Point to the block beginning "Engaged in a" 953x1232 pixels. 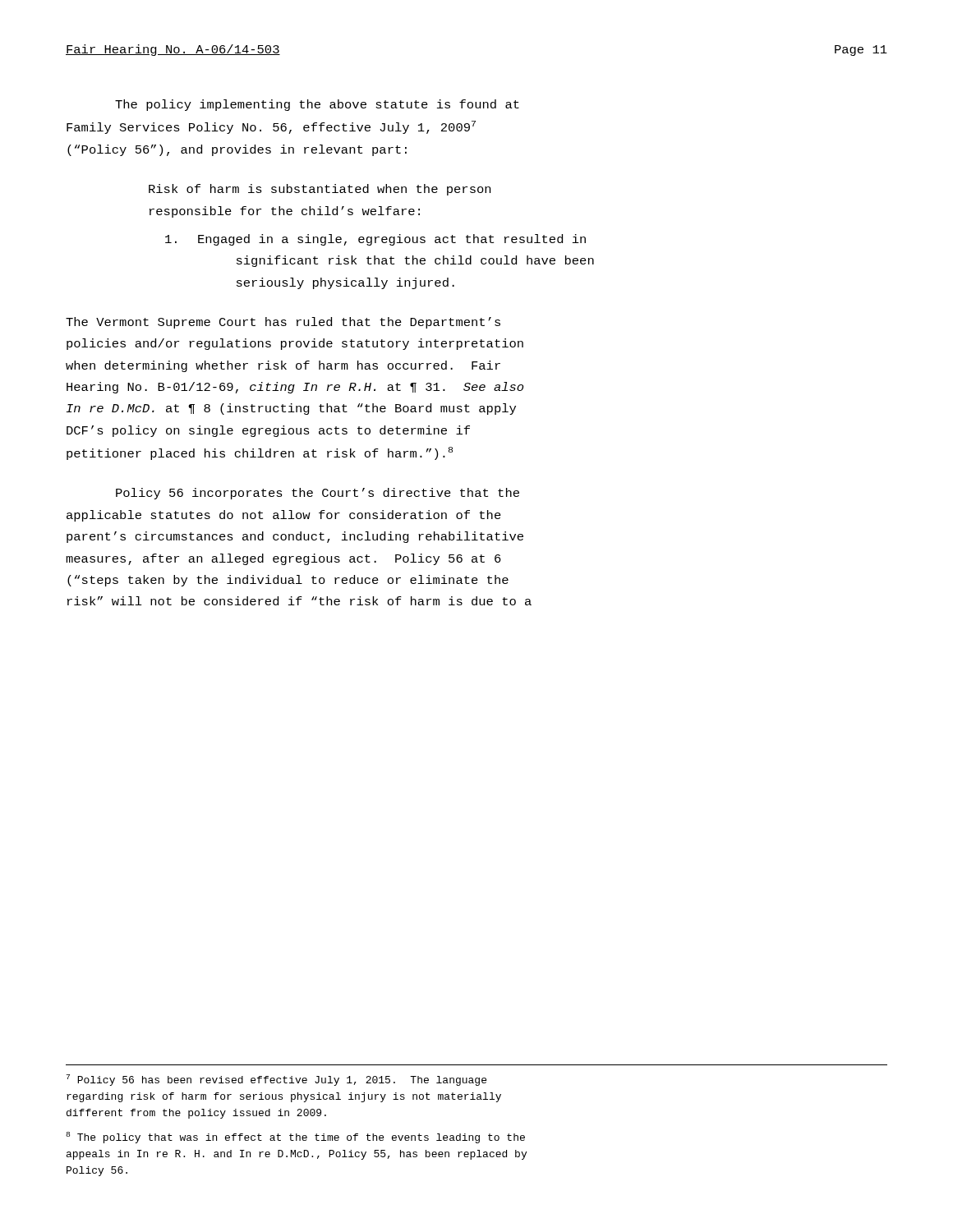point(526,261)
